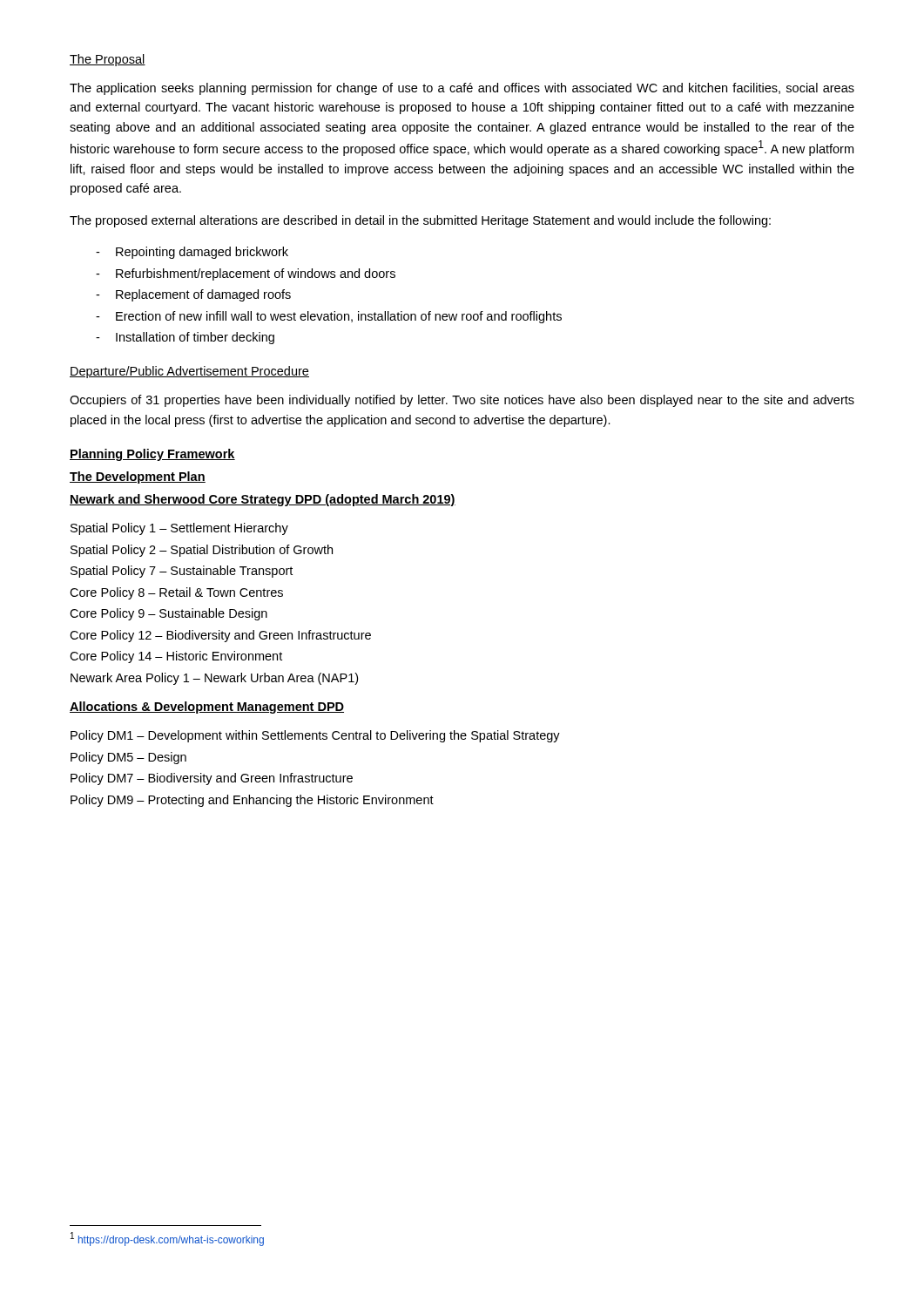This screenshot has height=1307, width=924.
Task: Find the passage starting "Newark Area Policy 1 – Newark Urban"
Action: [x=214, y=678]
